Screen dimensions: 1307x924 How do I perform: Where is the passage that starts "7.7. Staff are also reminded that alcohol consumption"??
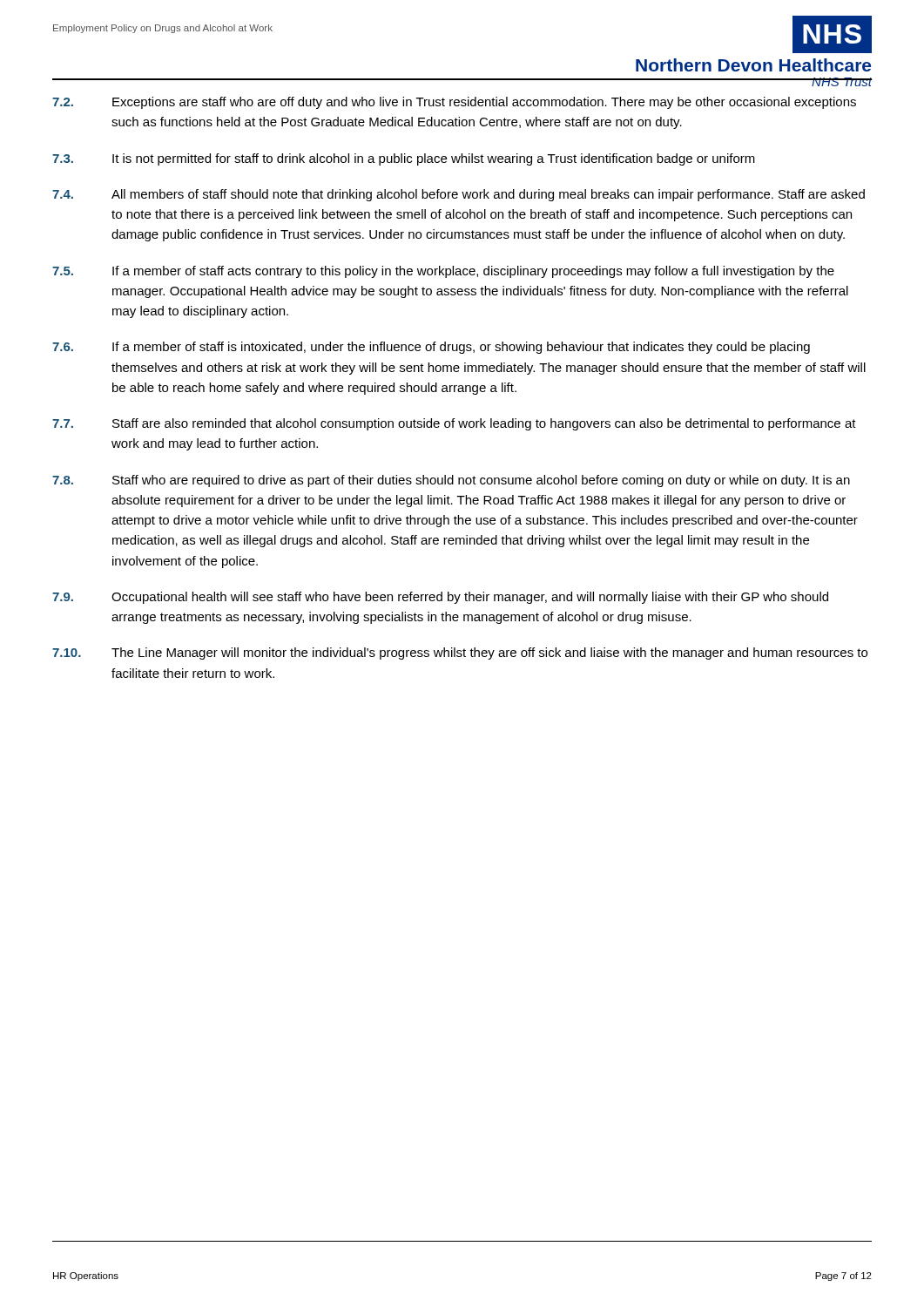click(462, 433)
